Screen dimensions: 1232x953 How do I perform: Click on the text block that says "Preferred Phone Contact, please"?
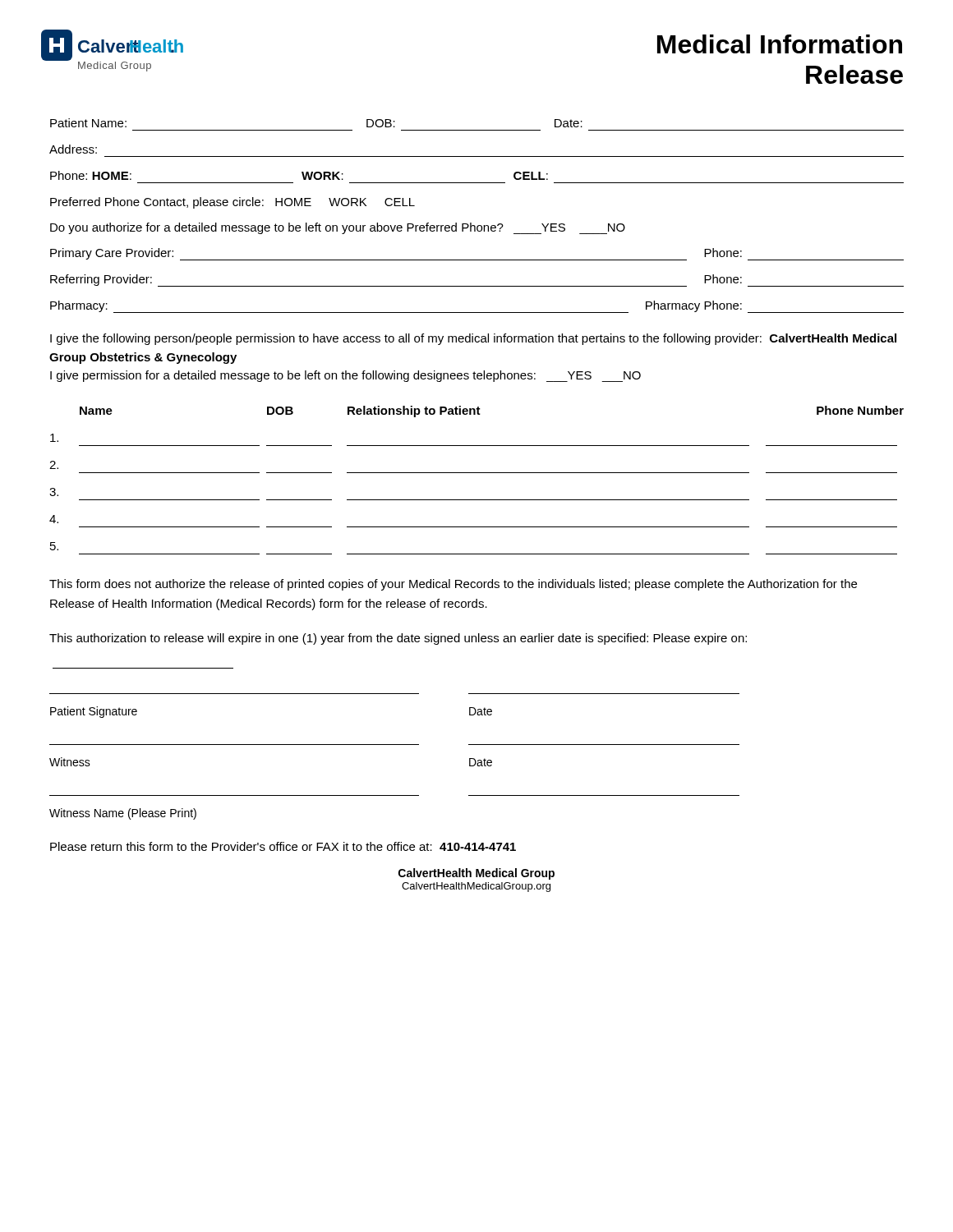[232, 202]
